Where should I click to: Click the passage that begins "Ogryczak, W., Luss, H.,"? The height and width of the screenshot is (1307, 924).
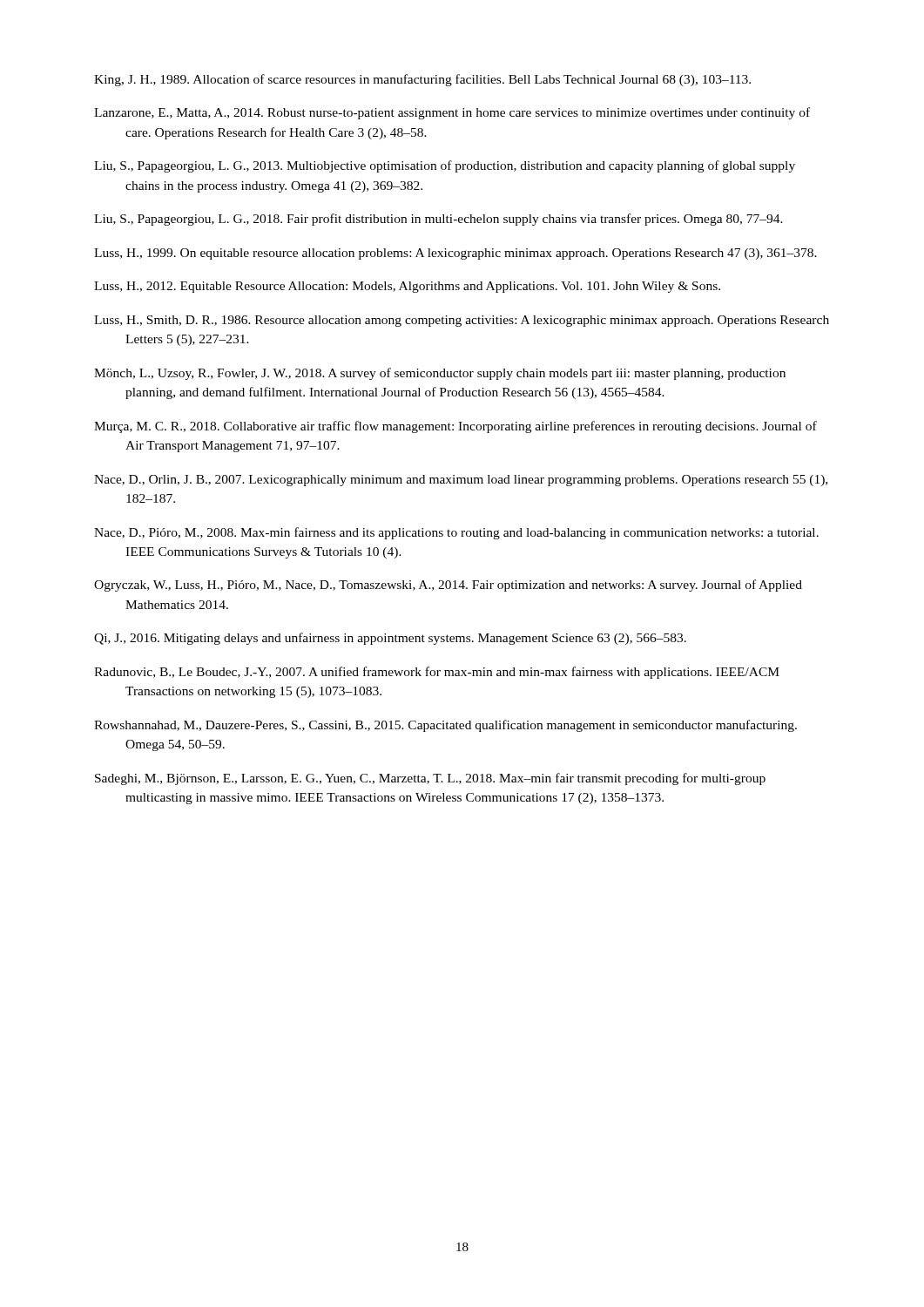tap(448, 594)
